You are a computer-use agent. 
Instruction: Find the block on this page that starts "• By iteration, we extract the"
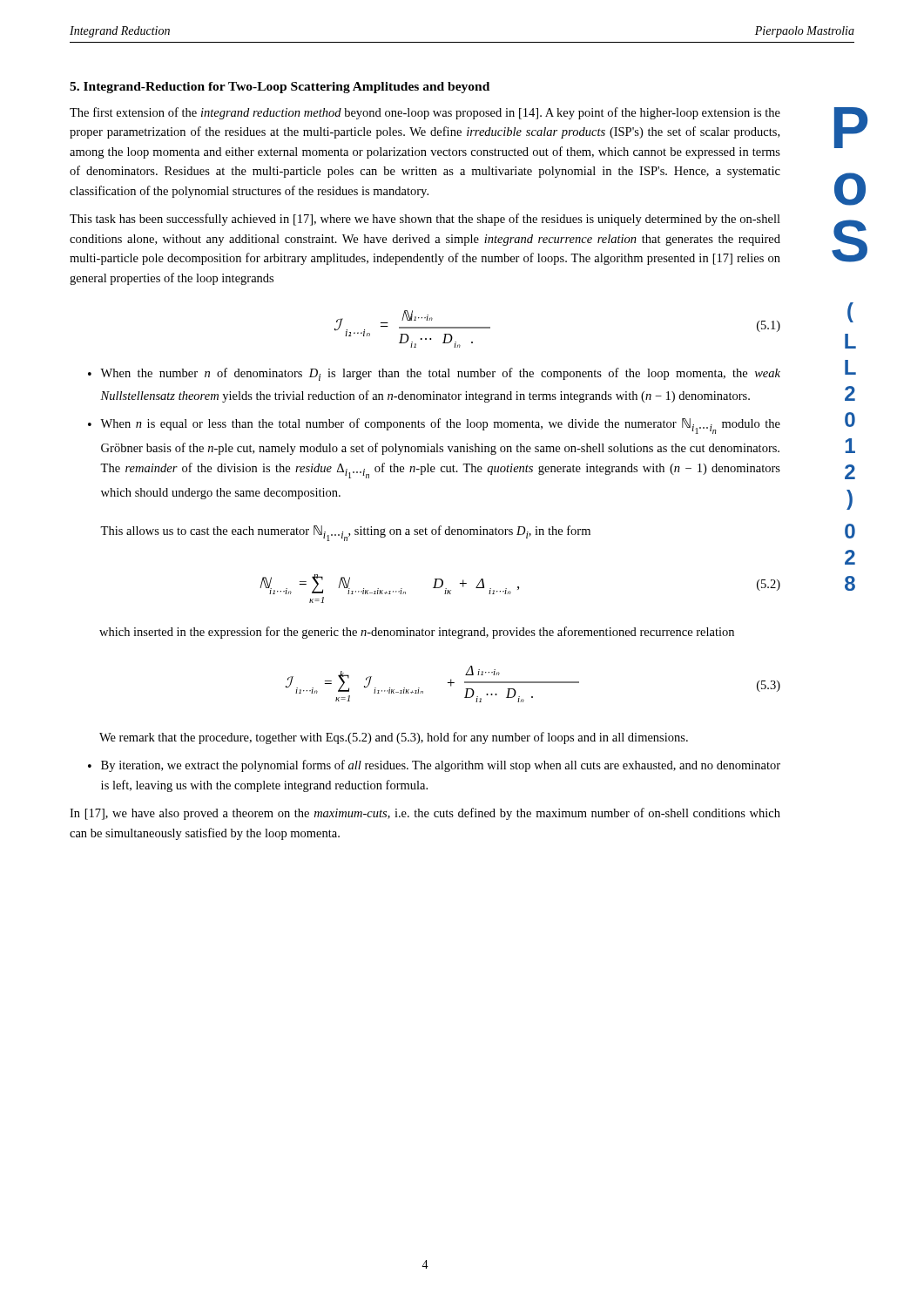[434, 775]
